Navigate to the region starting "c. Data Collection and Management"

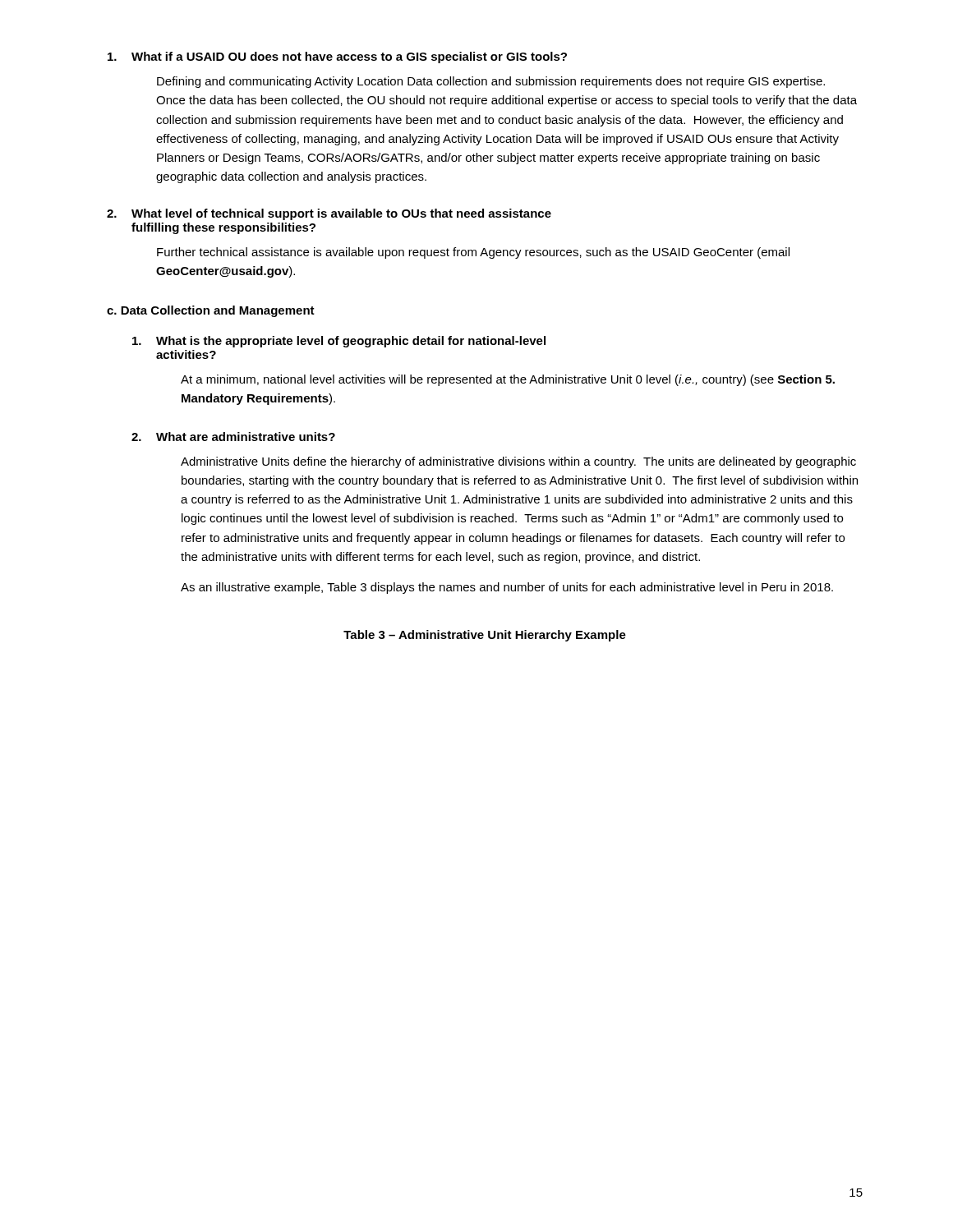click(211, 310)
